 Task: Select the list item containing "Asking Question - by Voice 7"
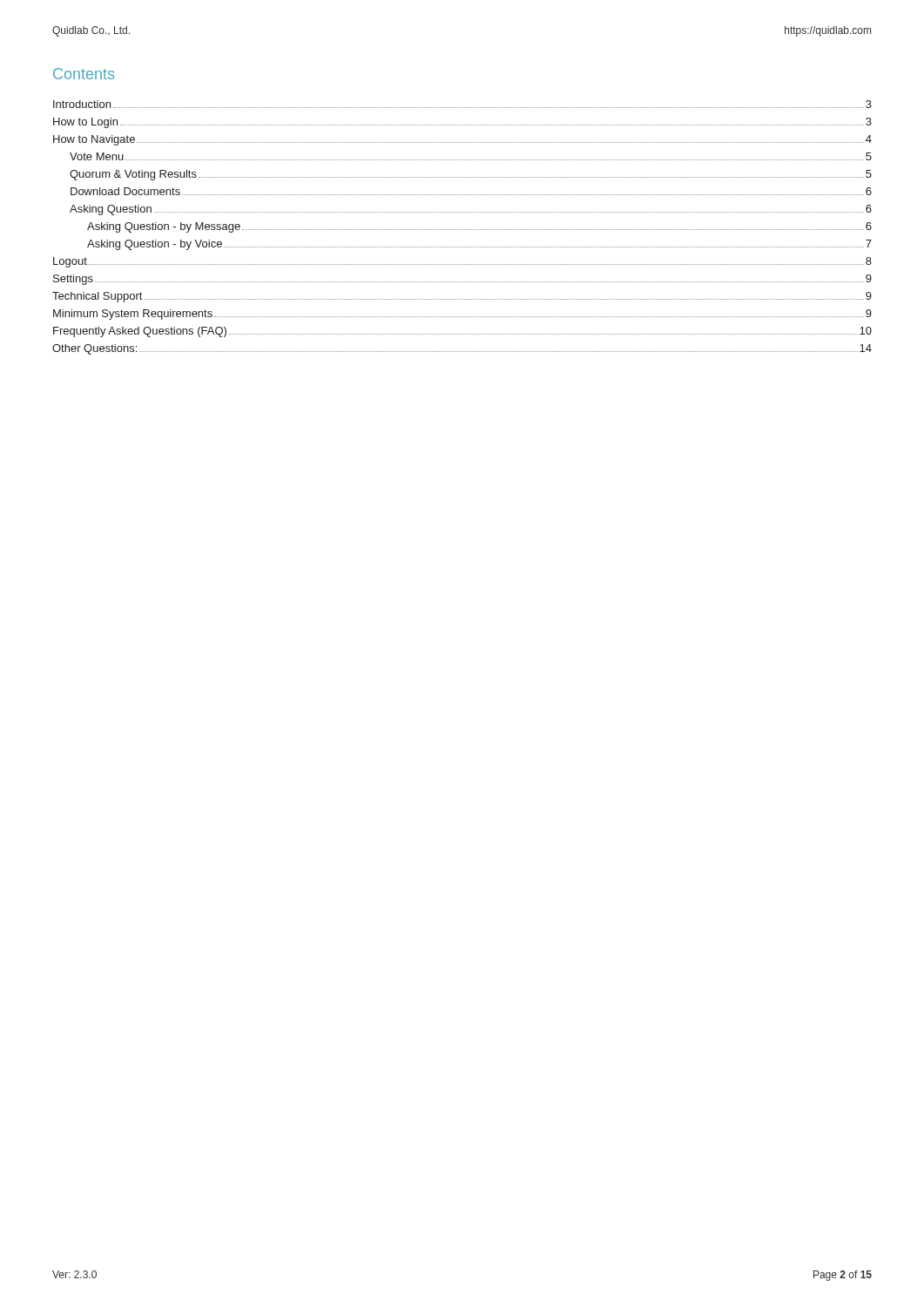[479, 243]
